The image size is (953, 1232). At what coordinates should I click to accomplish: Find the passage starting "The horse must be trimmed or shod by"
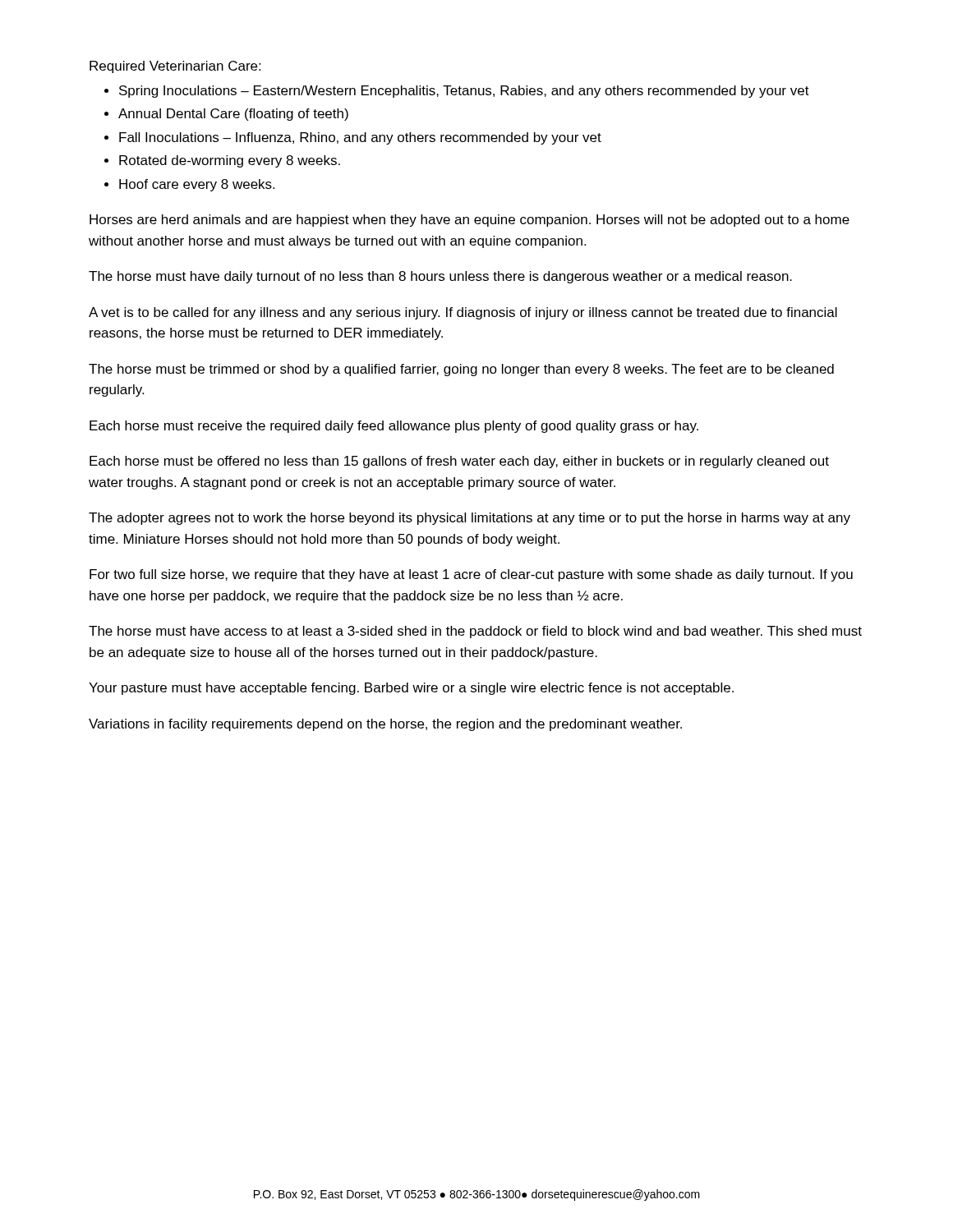pos(462,379)
